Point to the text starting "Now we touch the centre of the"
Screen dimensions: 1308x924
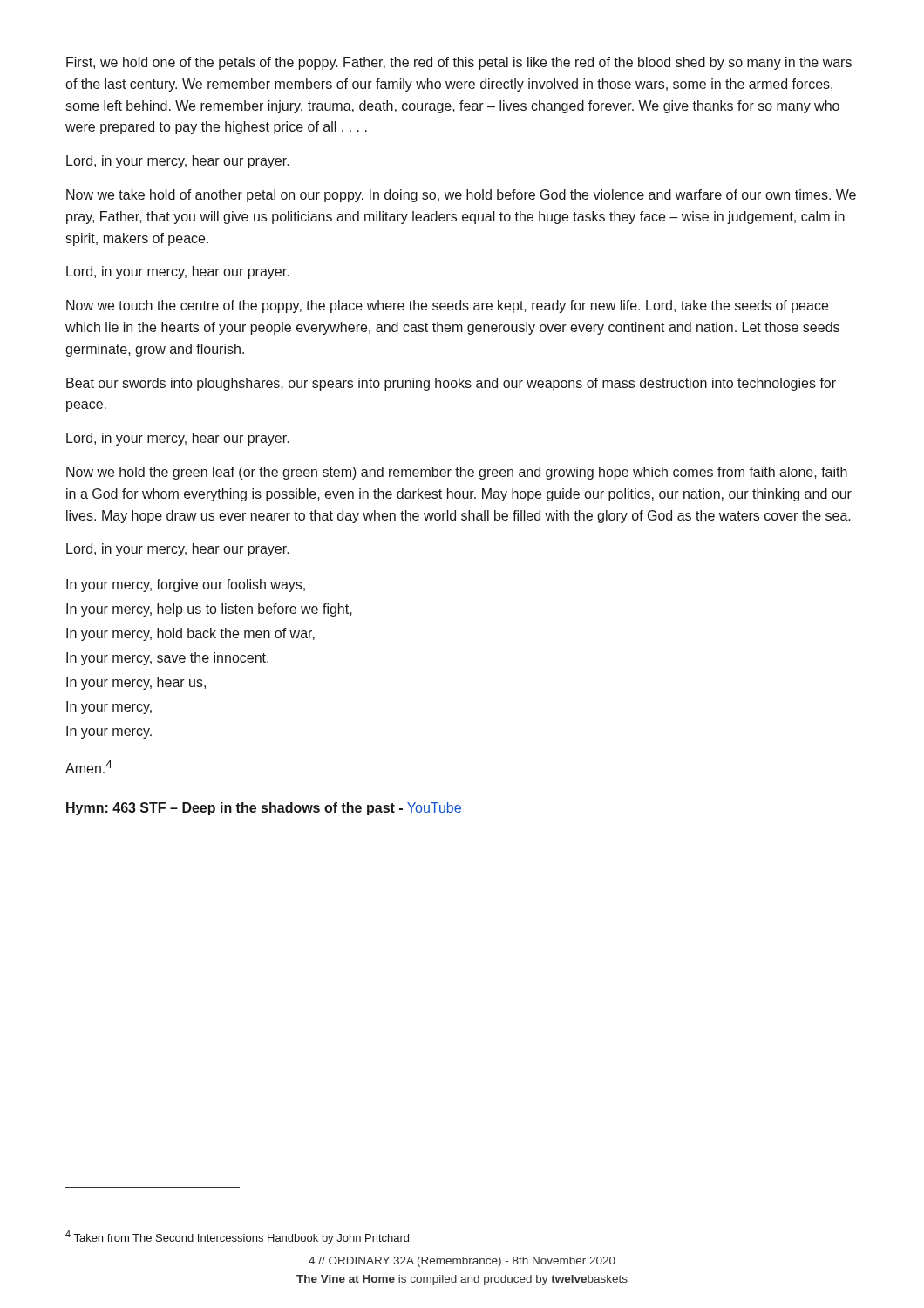coord(453,327)
